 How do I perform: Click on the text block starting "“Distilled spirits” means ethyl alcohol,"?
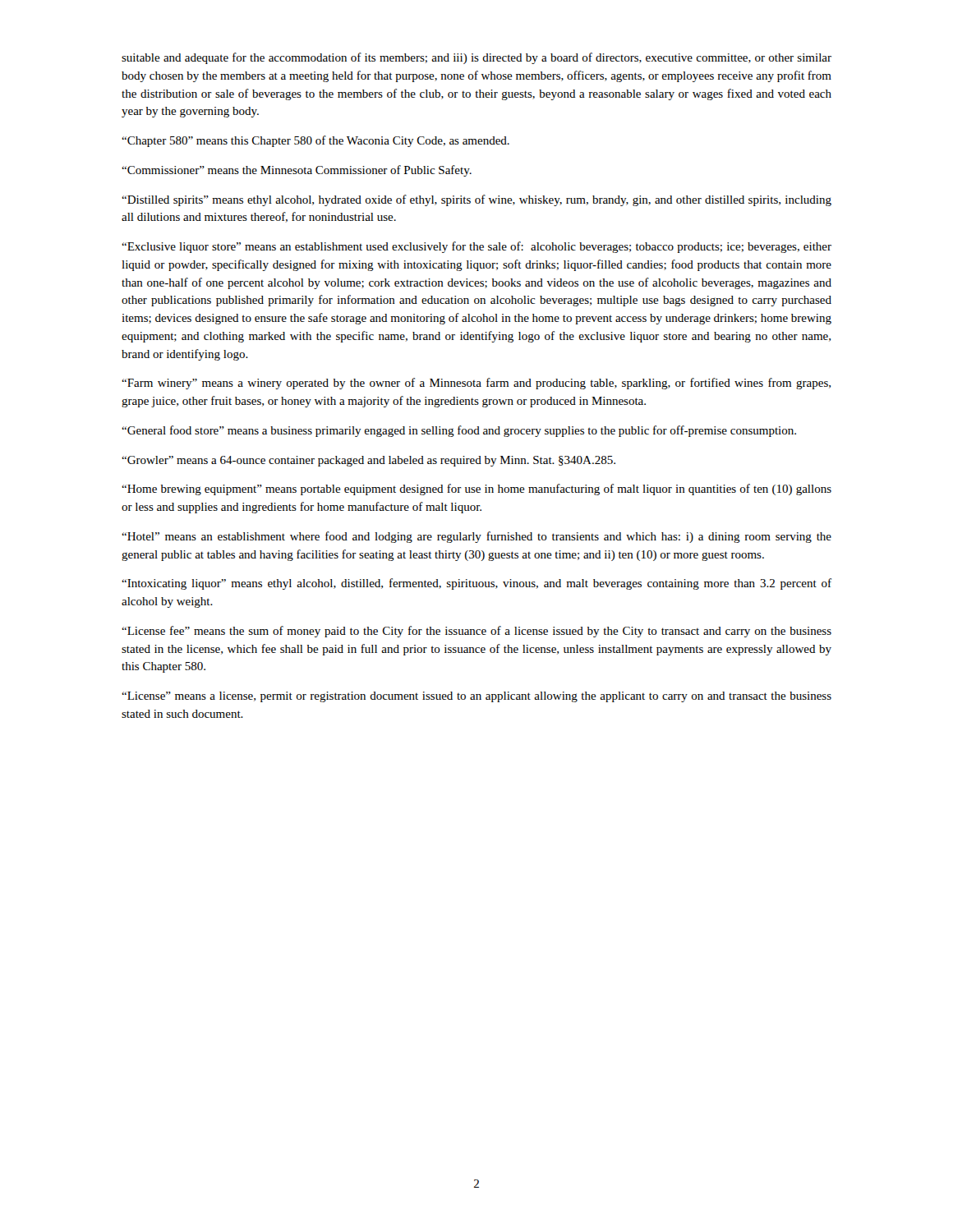476,208
